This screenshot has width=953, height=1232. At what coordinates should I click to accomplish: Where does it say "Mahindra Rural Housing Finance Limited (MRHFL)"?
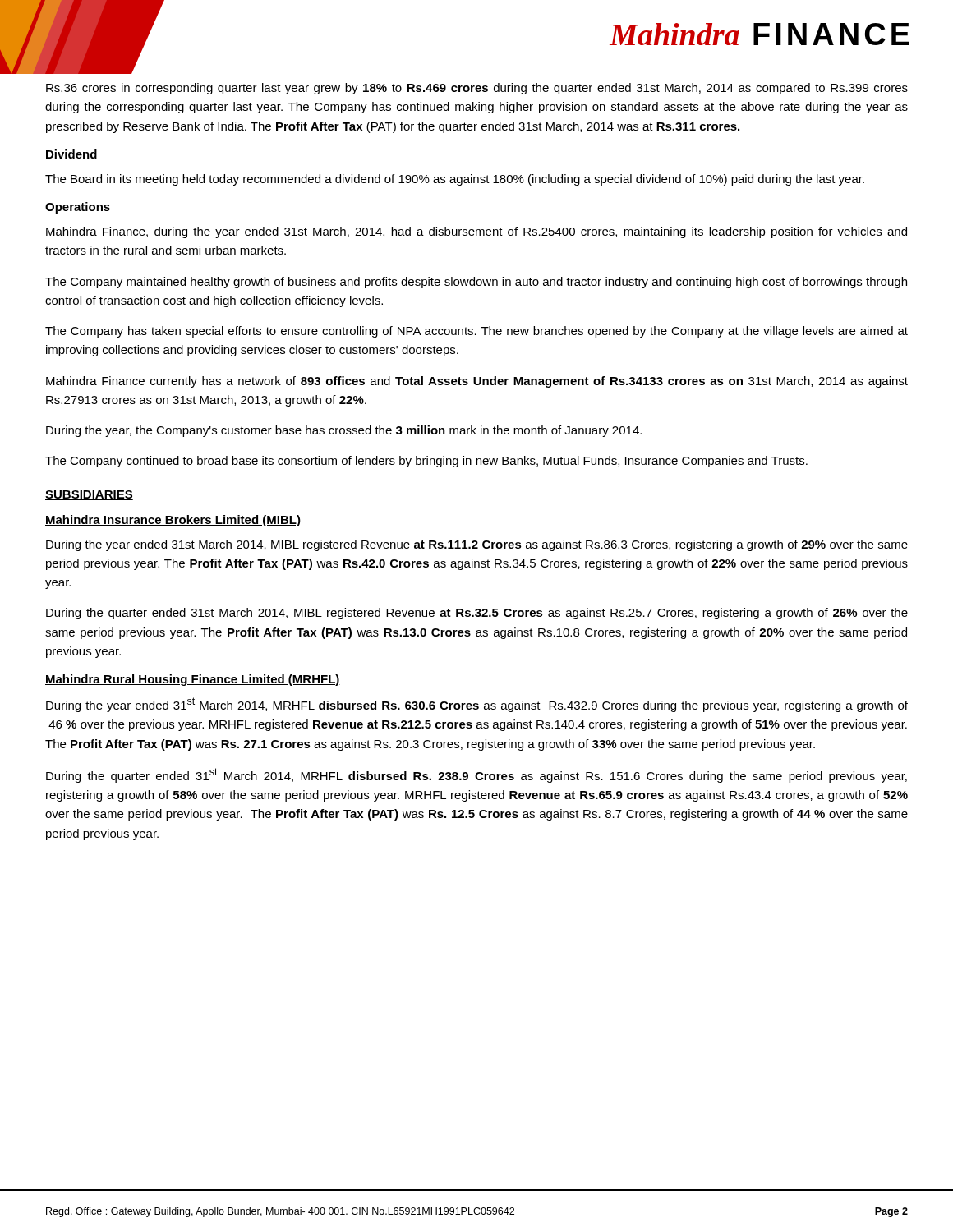(x=192, y=679)
